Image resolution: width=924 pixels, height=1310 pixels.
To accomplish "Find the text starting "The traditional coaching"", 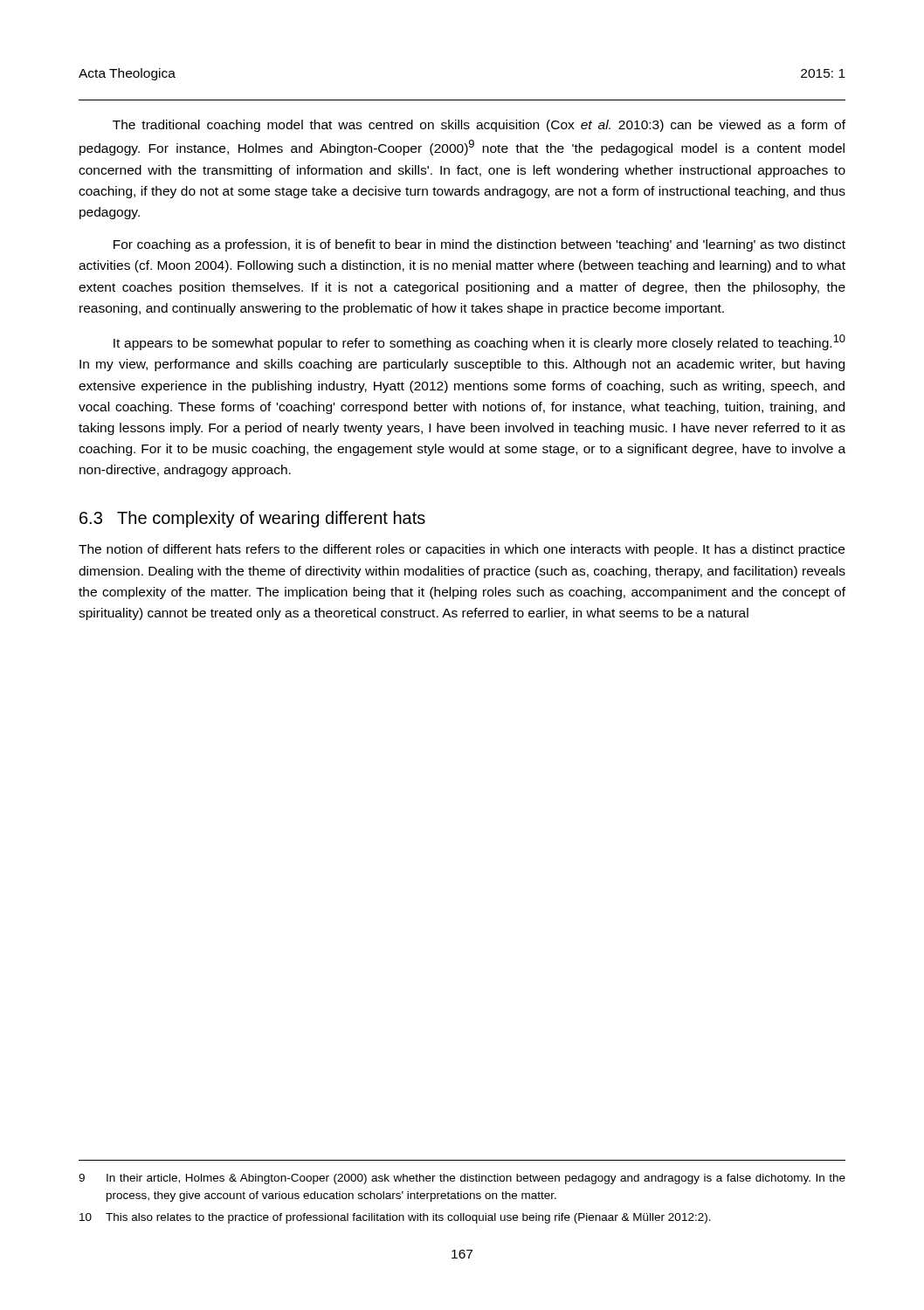I will point(462,168).
